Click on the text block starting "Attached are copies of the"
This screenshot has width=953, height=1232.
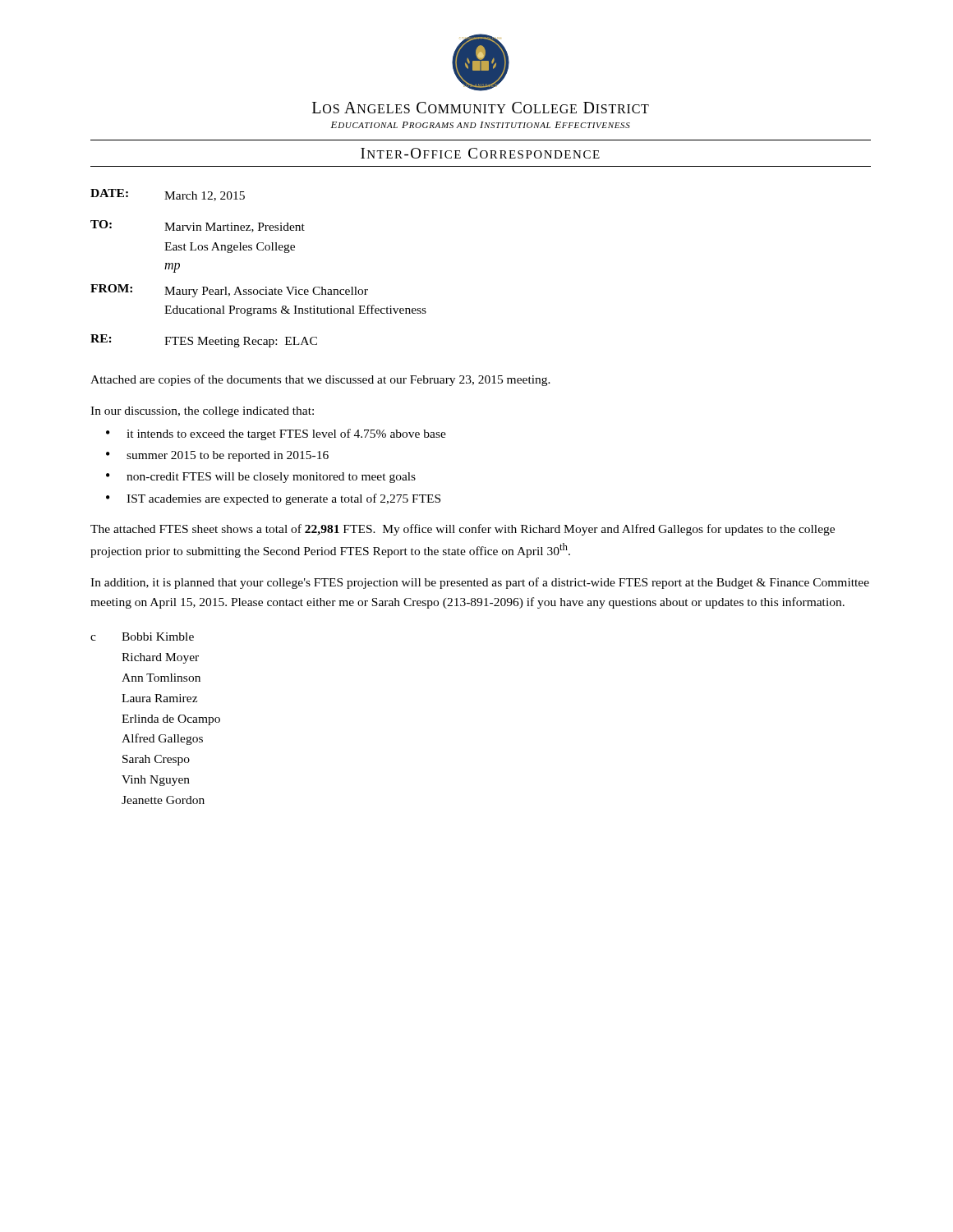coord(321,379)
